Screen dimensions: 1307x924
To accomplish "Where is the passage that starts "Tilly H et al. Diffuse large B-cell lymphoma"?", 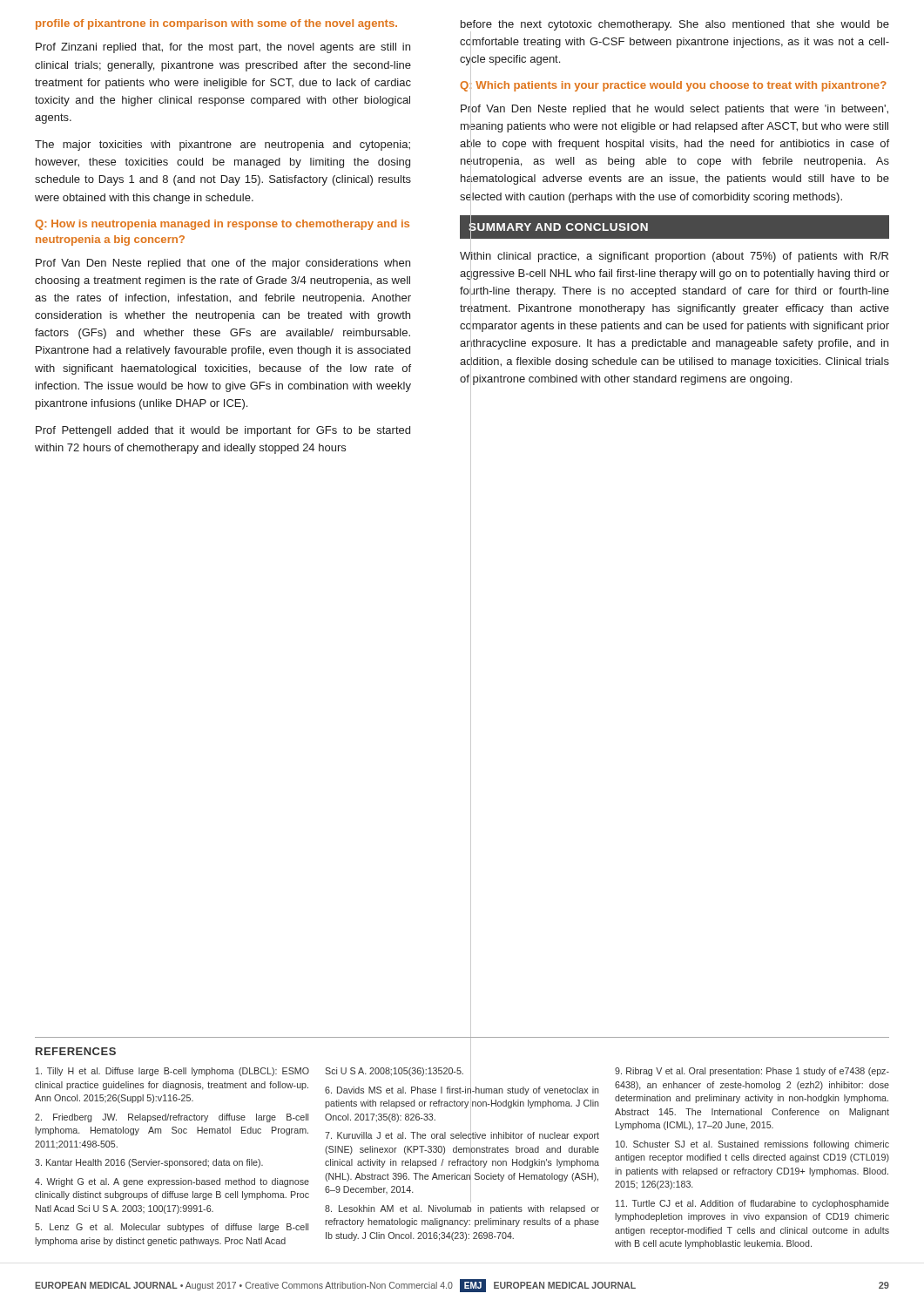I will (x=172, y=1085).
